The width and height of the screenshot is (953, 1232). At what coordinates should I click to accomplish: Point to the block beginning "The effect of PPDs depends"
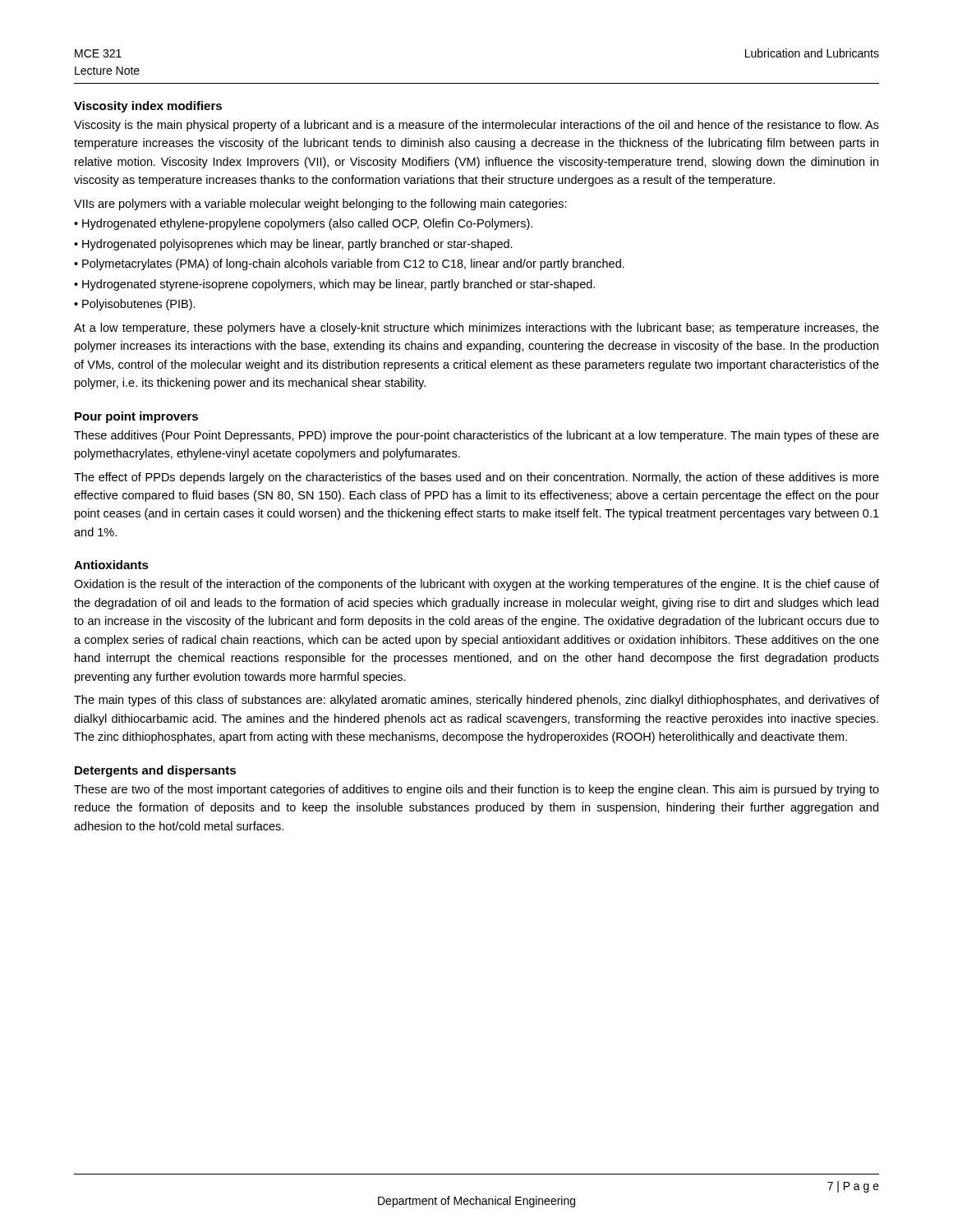(x=476, y=505)
